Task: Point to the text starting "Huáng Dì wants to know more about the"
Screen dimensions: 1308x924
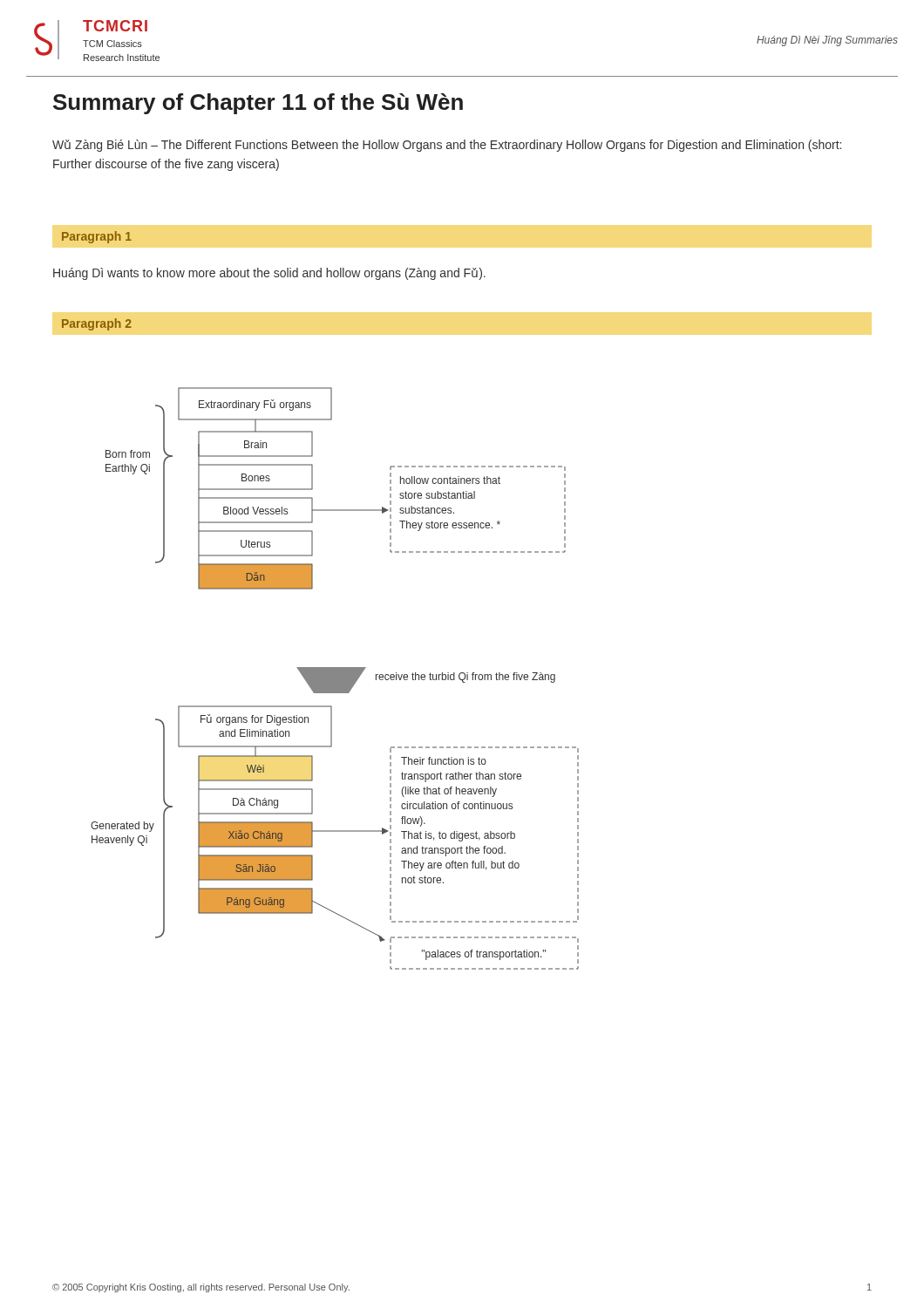Action: click(x=269, y=273)
